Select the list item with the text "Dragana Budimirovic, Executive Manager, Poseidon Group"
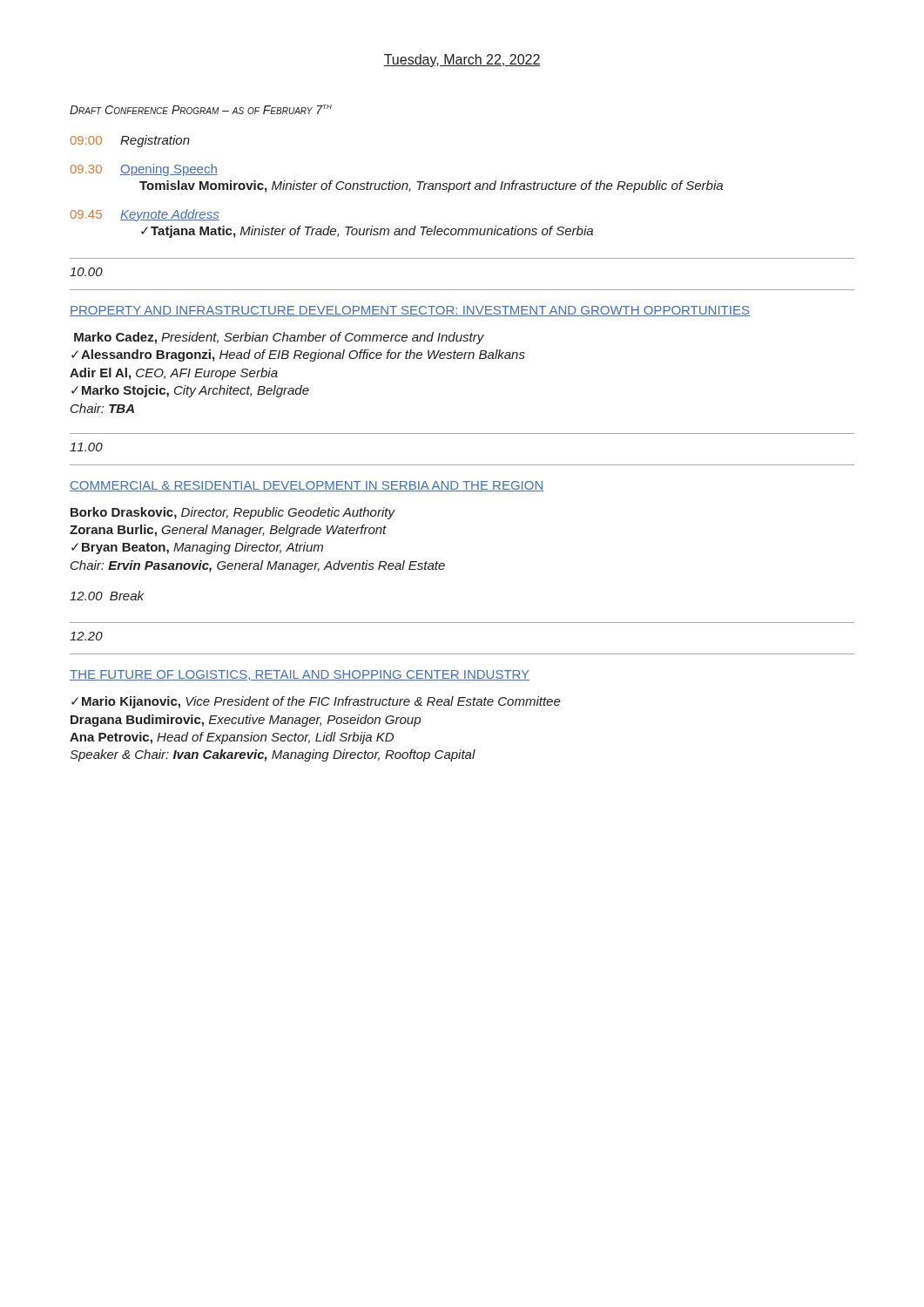 pos(245,719)
